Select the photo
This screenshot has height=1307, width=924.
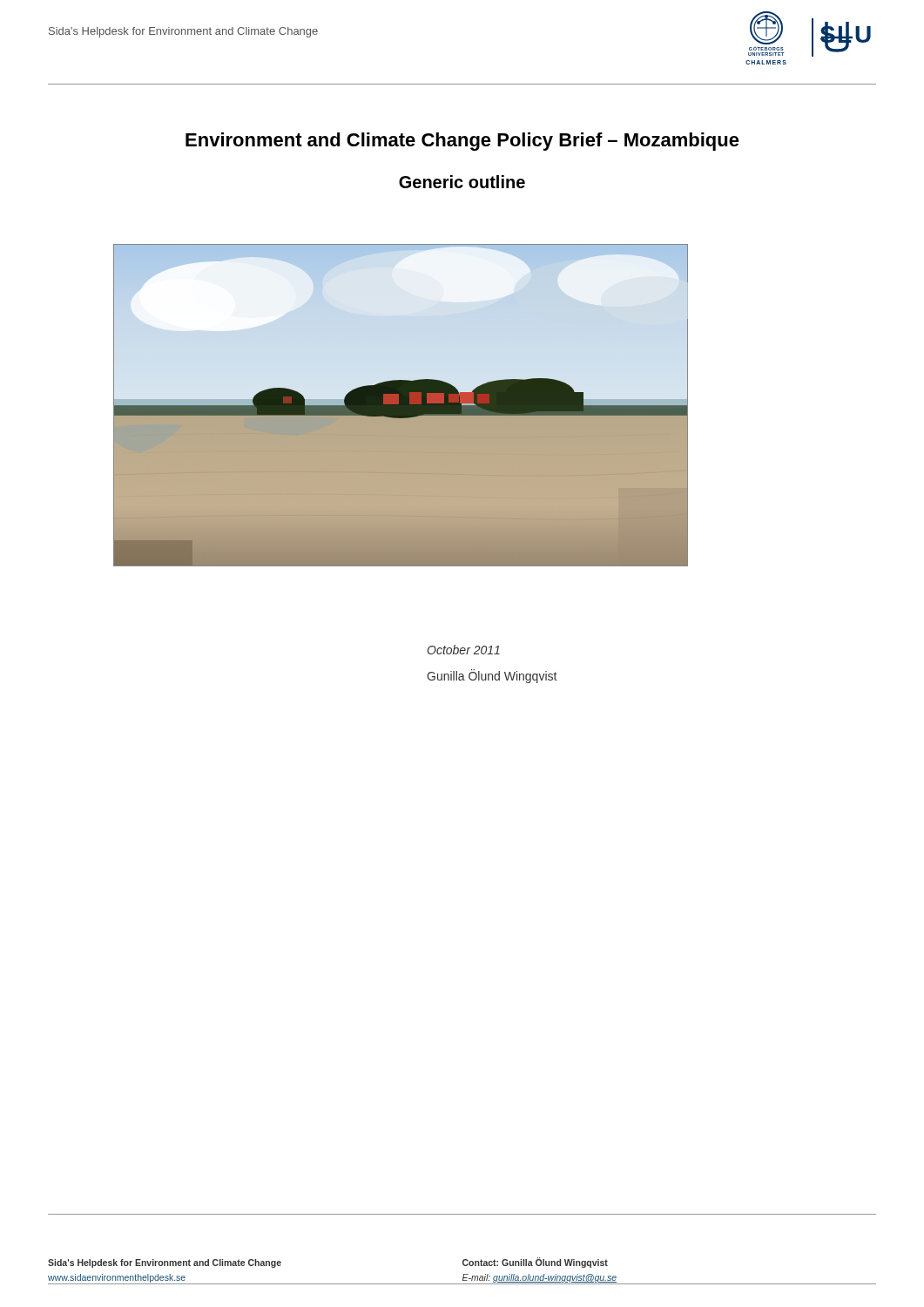pos(401,405)
